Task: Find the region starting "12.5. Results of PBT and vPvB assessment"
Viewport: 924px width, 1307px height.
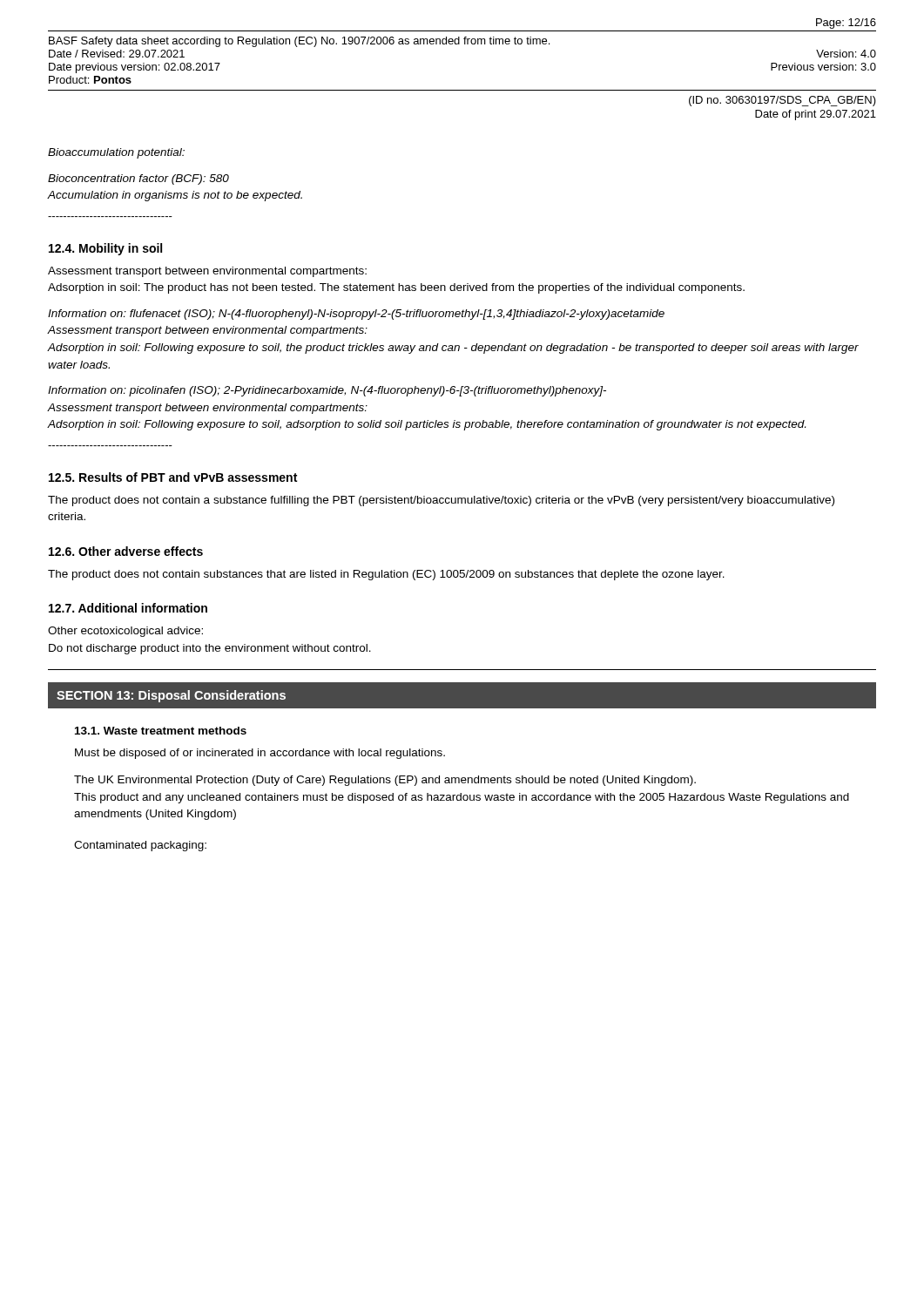Action: [x=173, y=477]
